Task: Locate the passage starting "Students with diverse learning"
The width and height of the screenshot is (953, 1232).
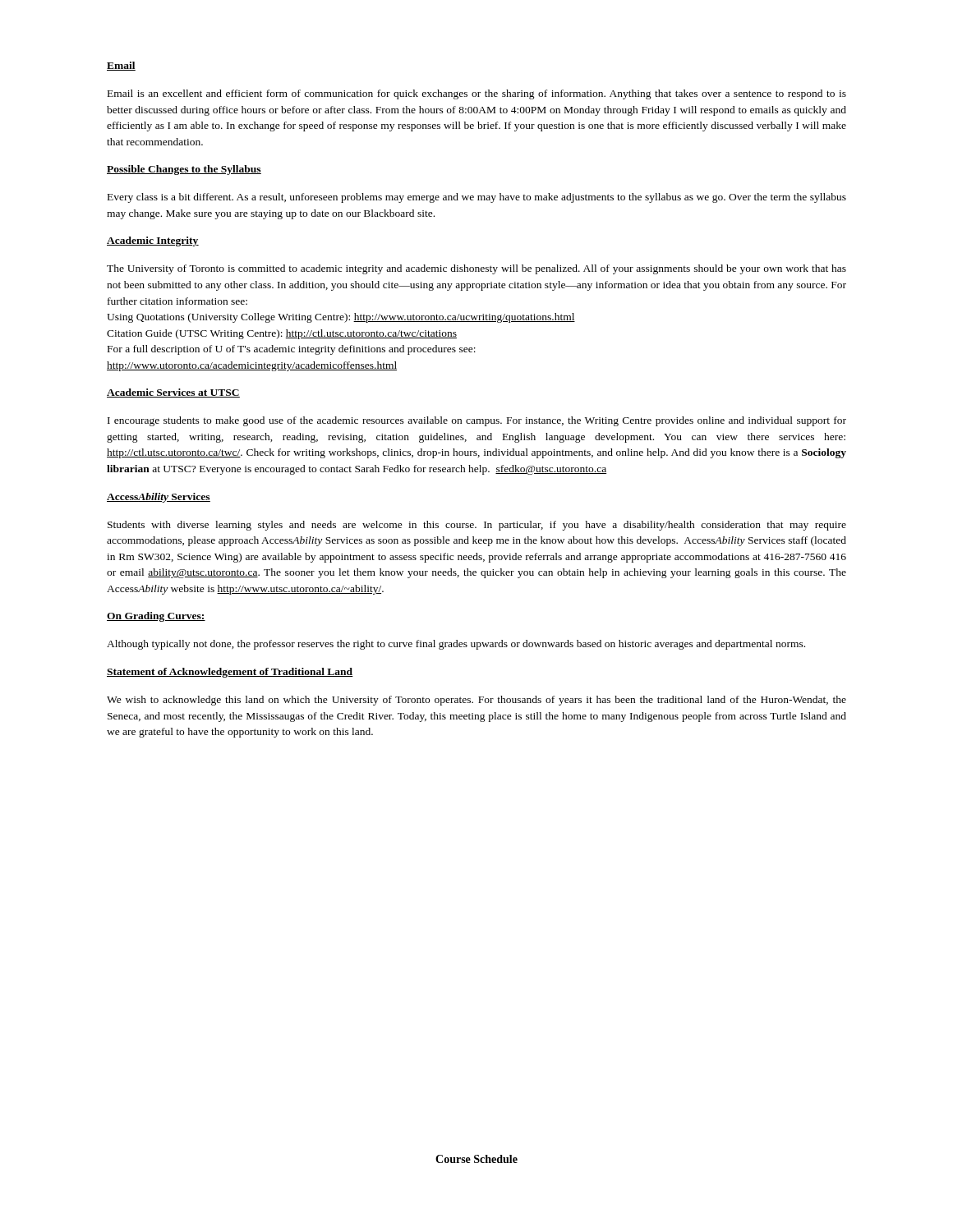Action: (x=476, y=556)
